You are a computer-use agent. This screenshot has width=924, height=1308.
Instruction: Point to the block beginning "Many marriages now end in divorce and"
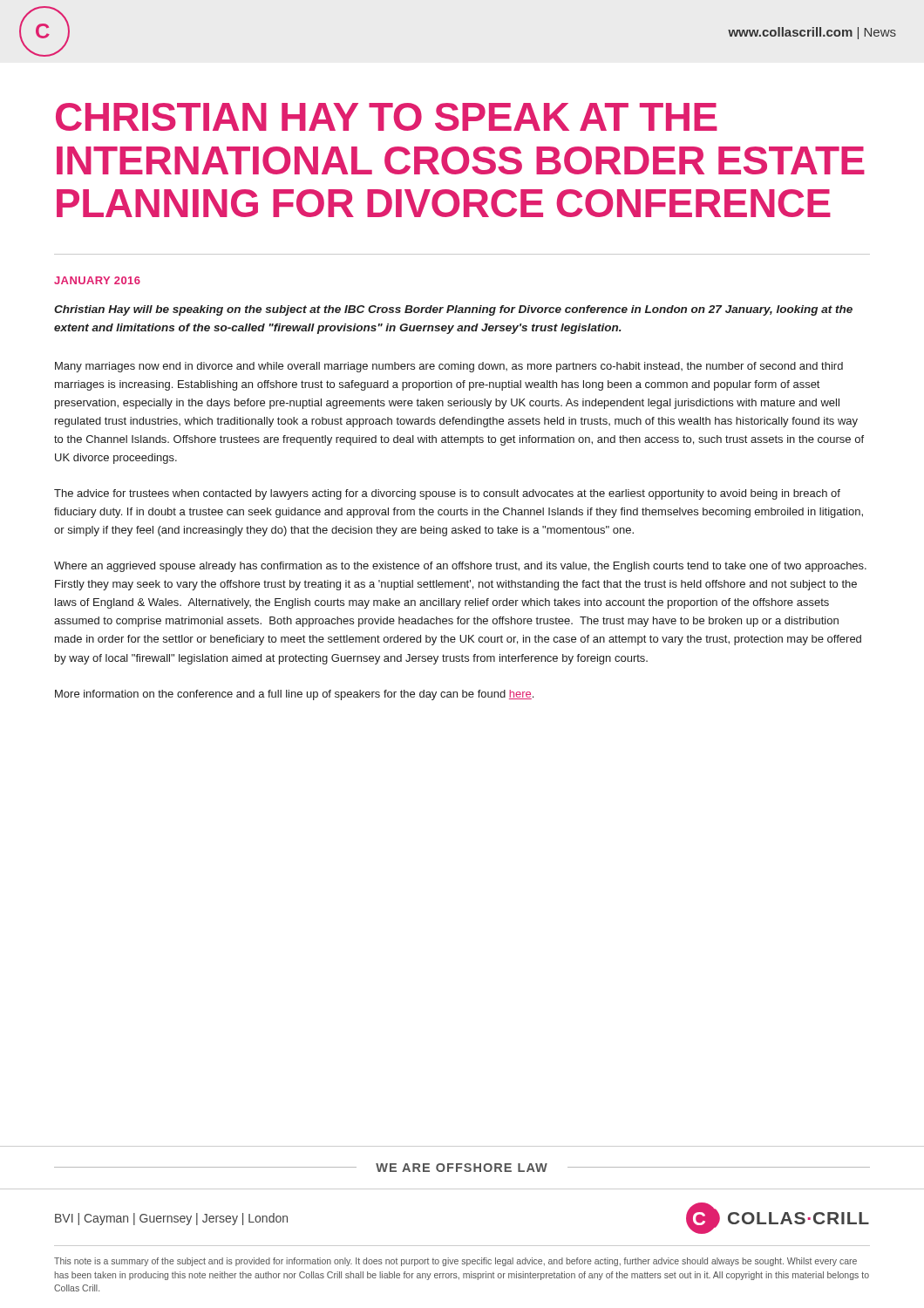459,412
